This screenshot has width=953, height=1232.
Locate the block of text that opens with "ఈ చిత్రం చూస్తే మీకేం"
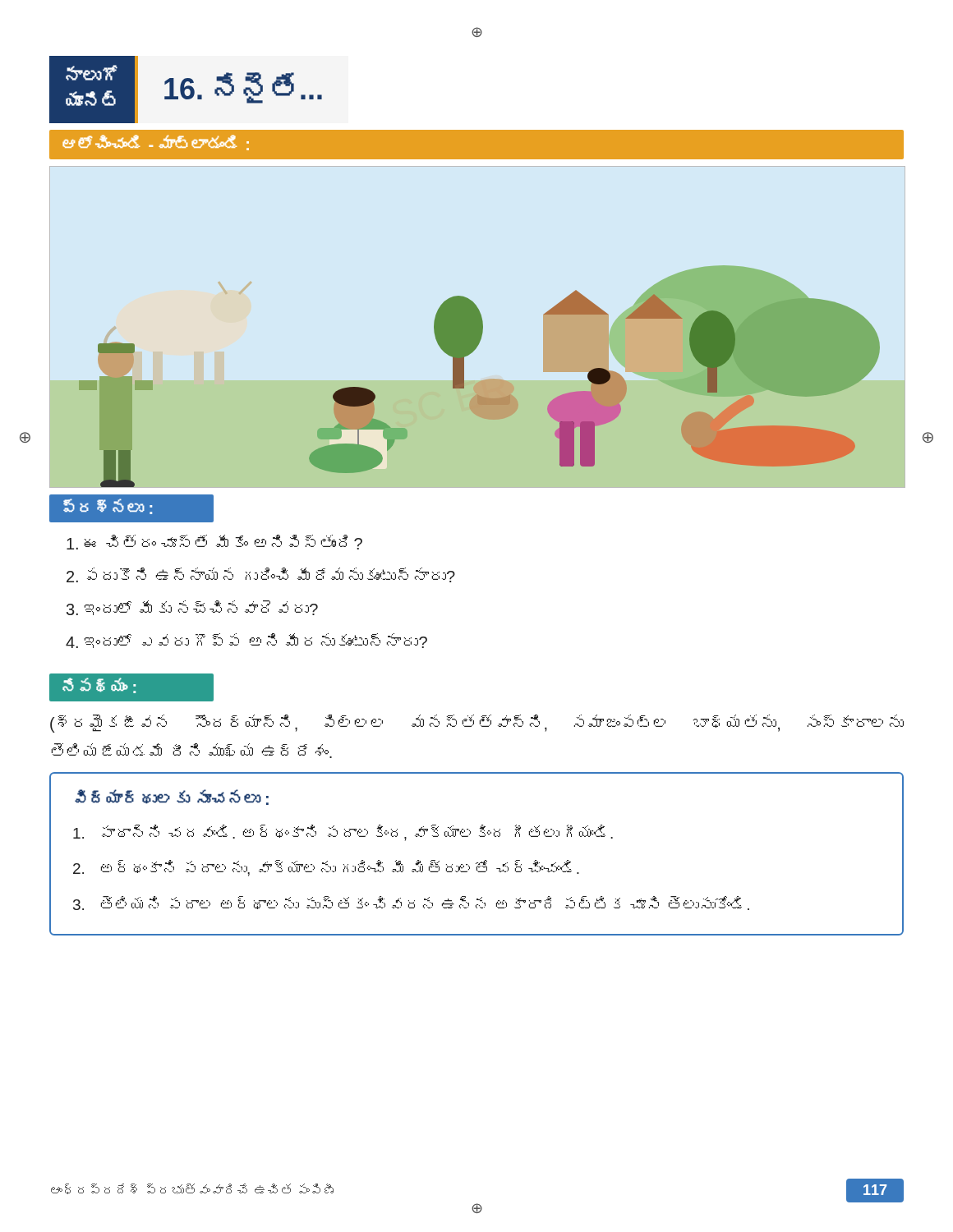click(x=214, y=544)
